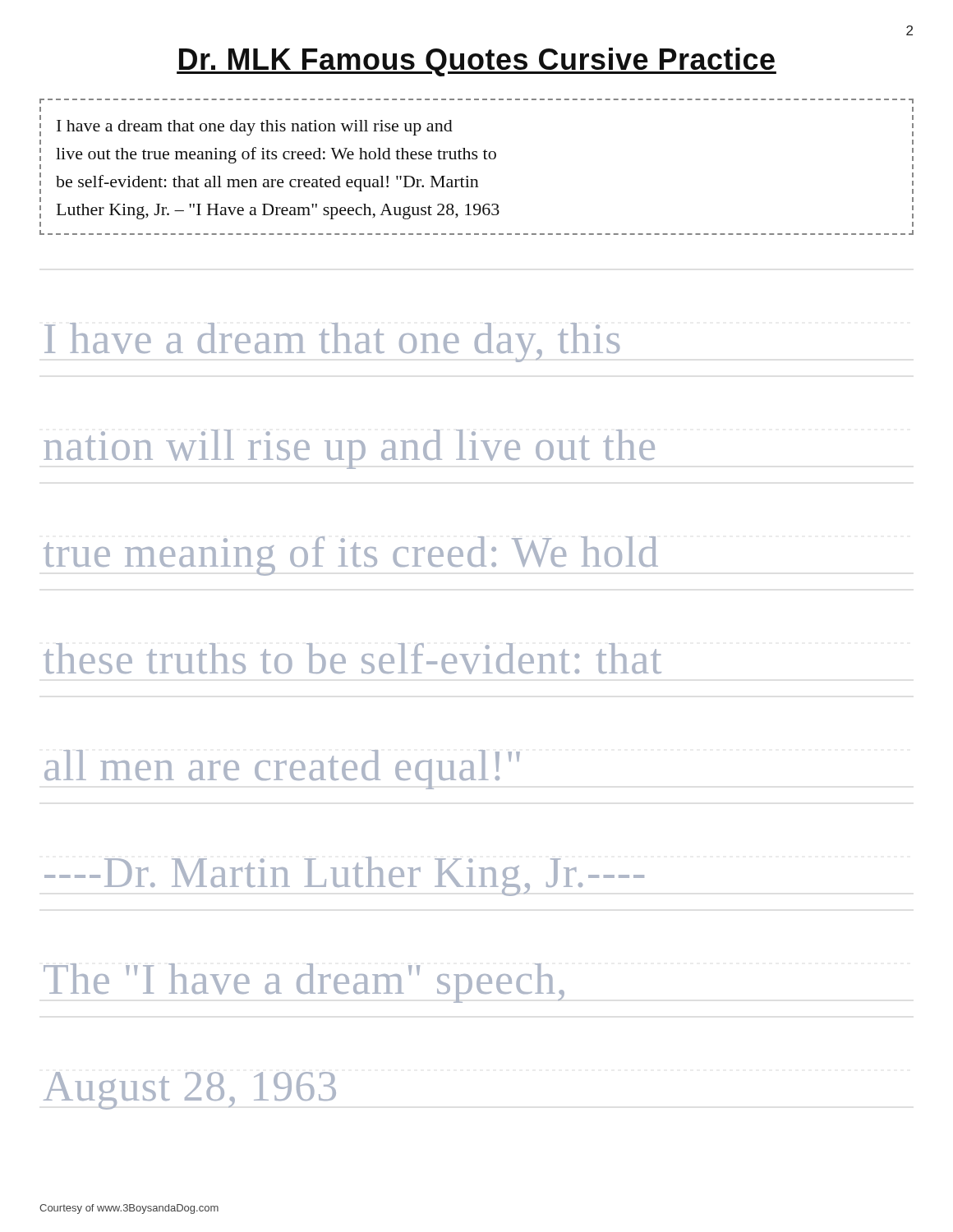The image size is (953, 1232).
Task: Click on the text block containing "I have a dream that one day"
Action: (x=476, y=168)
